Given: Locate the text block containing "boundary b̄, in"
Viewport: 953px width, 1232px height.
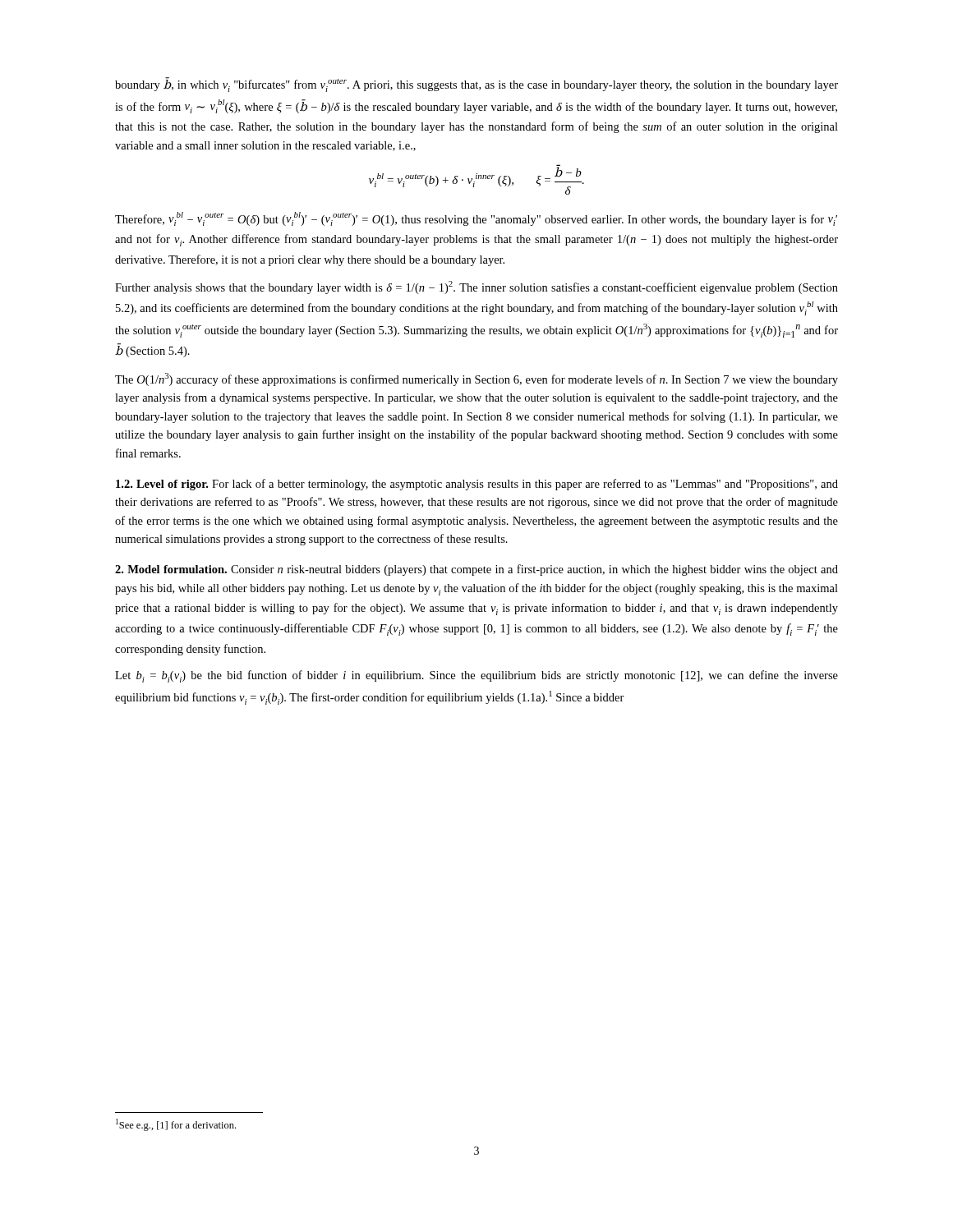Looking at the screenshot, I should (476, 114).
